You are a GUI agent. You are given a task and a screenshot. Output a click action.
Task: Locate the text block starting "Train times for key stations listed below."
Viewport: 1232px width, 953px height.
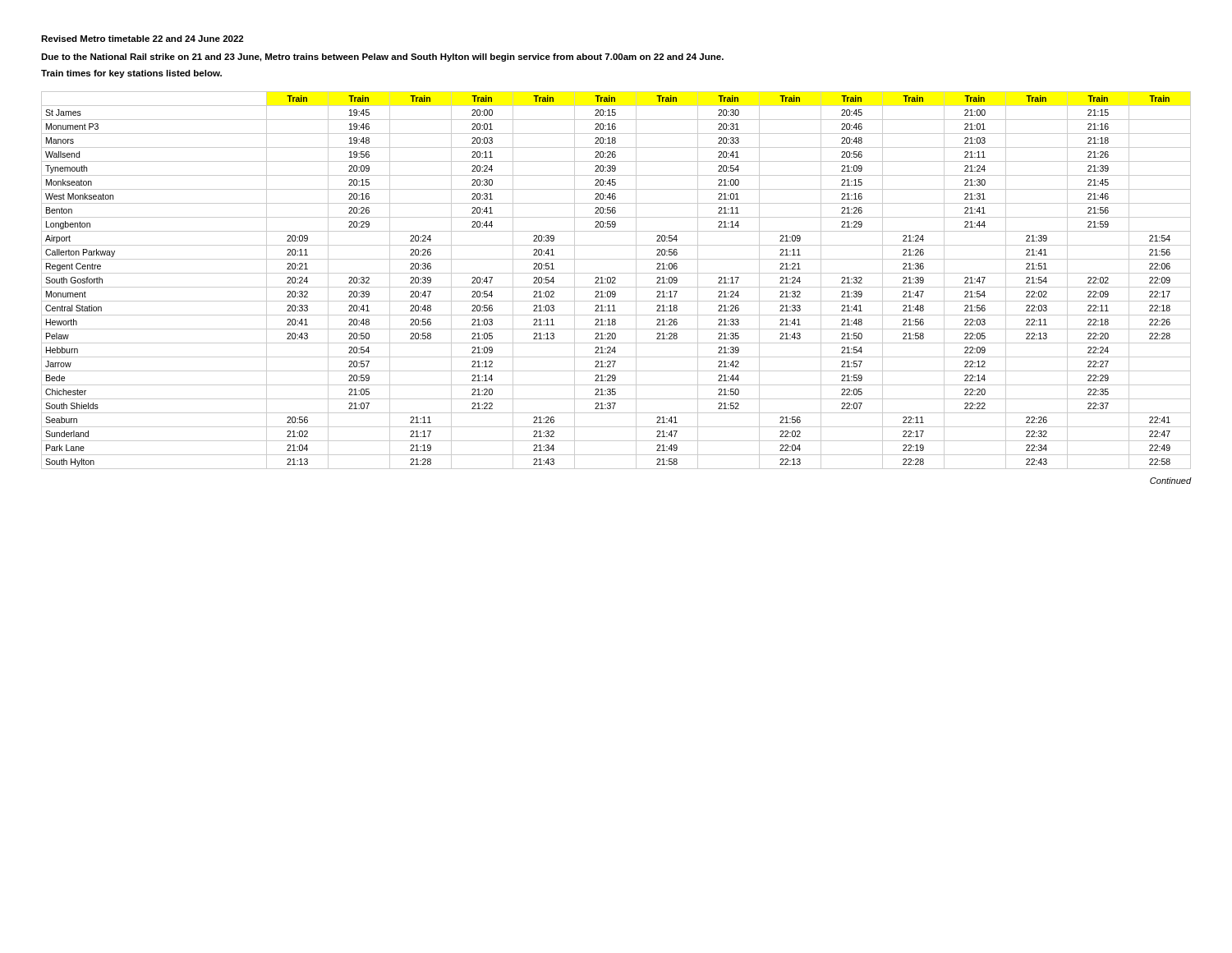[x=132, y=73]
